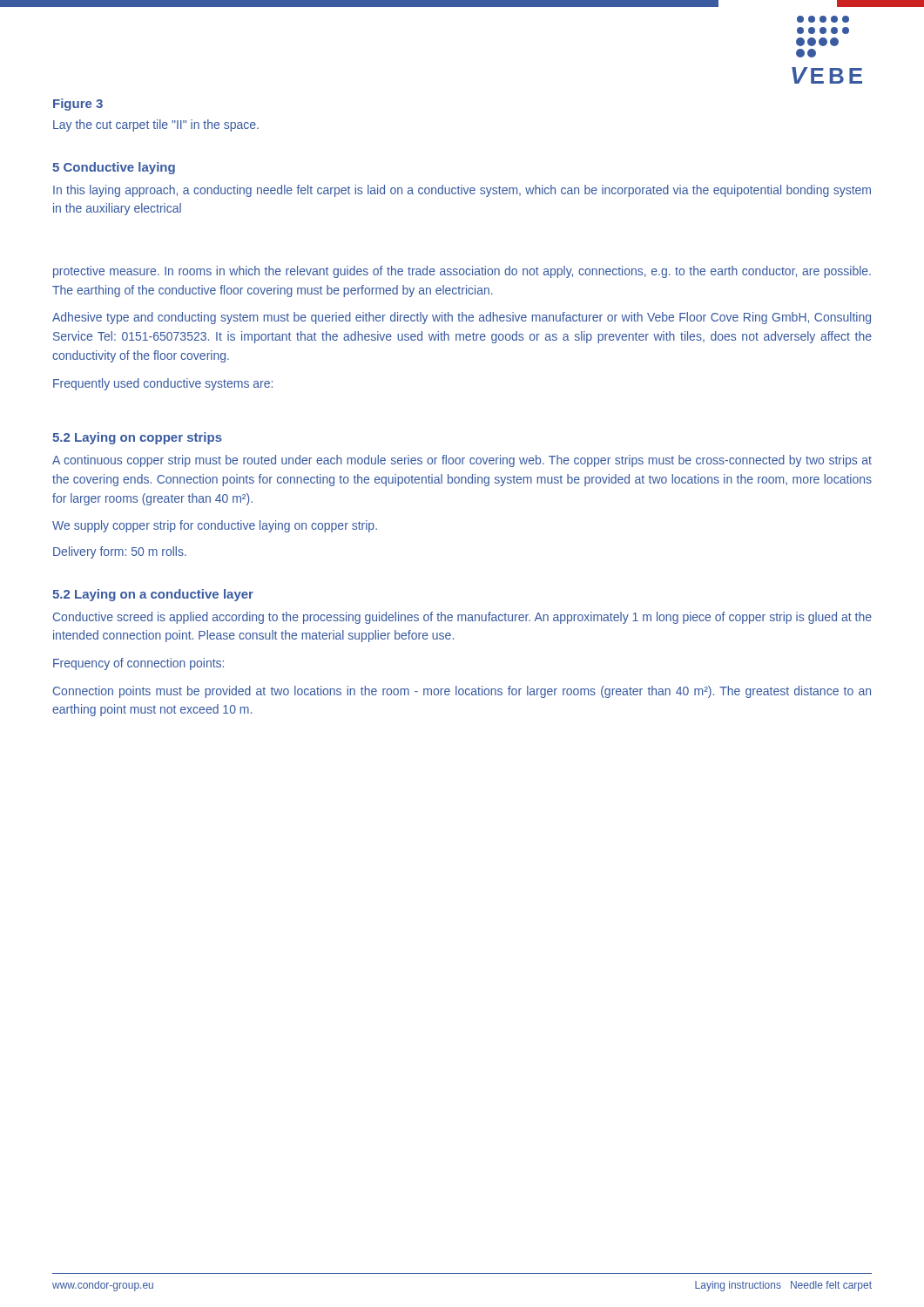This screenshot has height=1307, width=924.
Task: Point to the block beginning "Lay the cut"
Action: coord(156,125)
